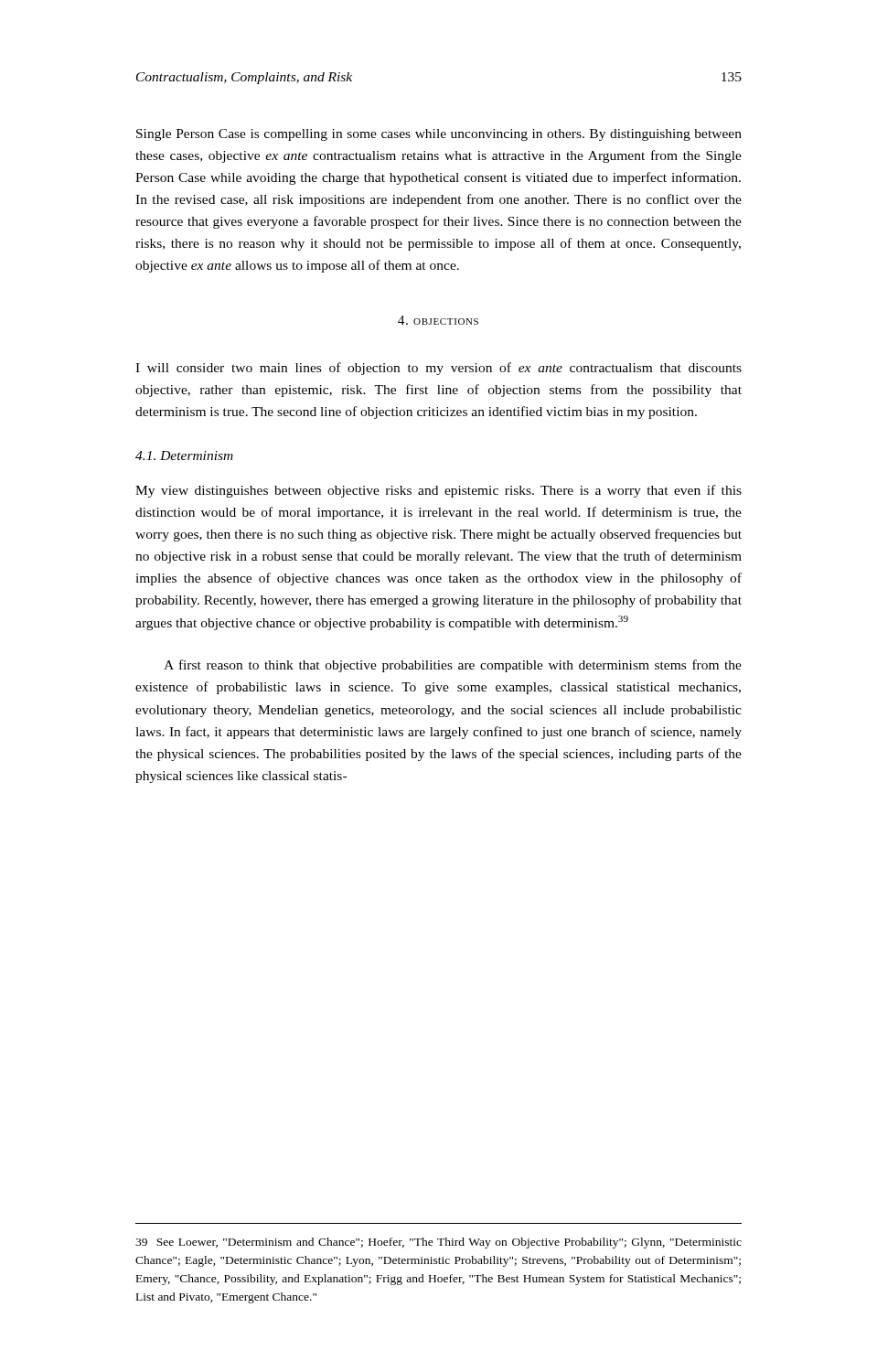Select the section header that reads "4. objections"
The height and width of the screenshot is (1372, 877).
click(438, 320)
